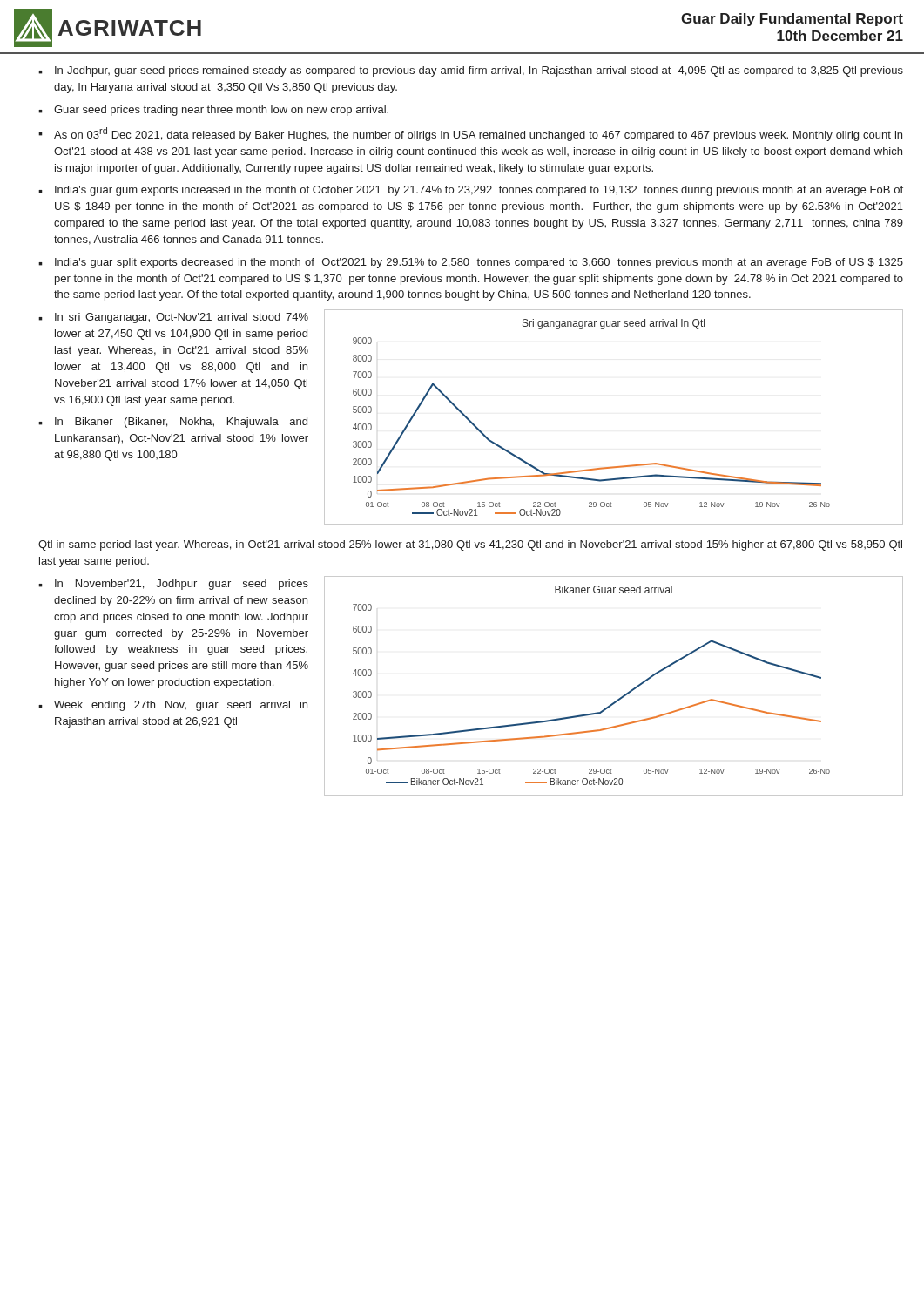The image size is (924, 1307).
Task: Click the passage that begins "In Jodhpur, guar seed prices remained"
Action: [x=479, y=78]
